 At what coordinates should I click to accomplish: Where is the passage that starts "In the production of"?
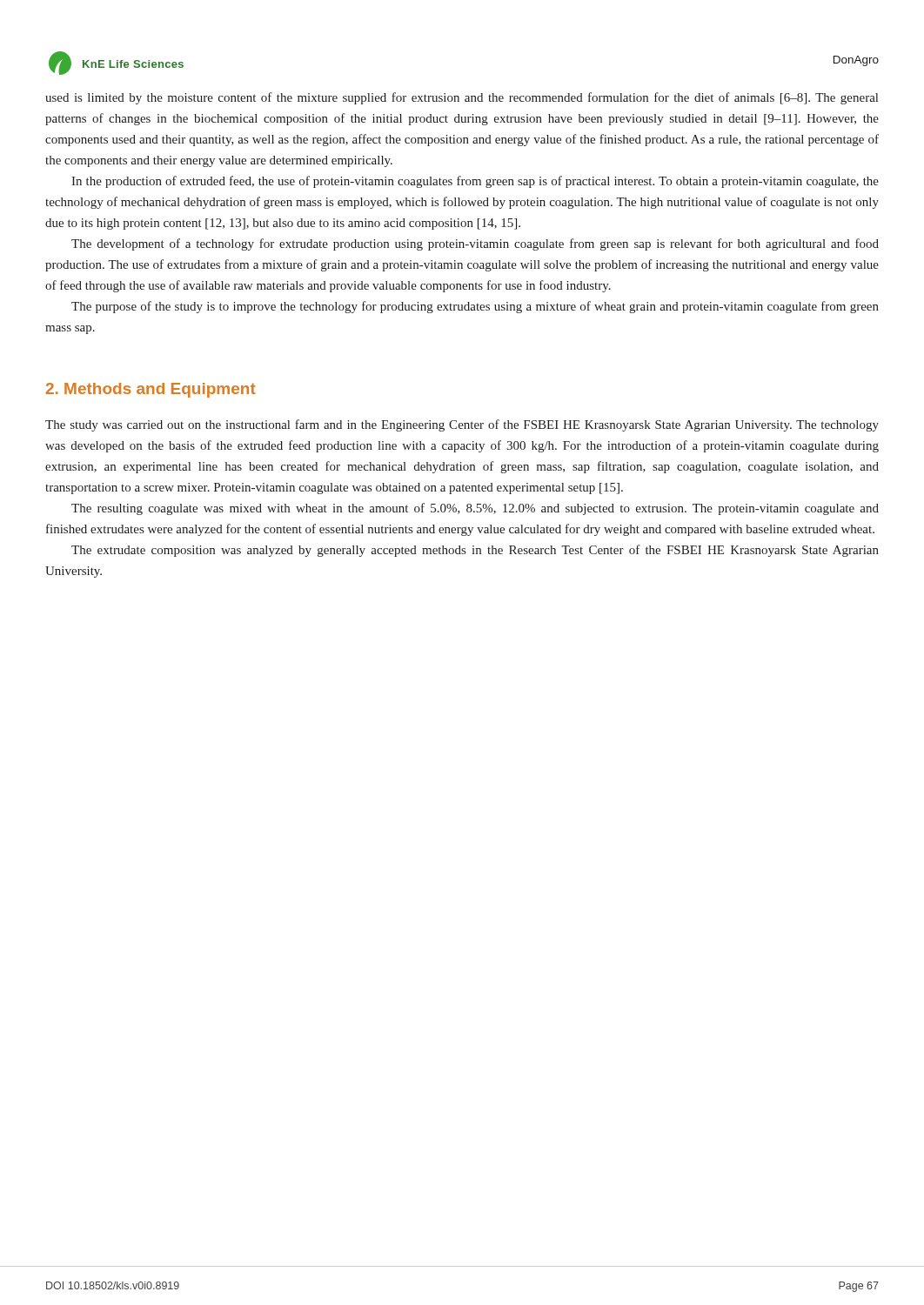pos(462,202)
